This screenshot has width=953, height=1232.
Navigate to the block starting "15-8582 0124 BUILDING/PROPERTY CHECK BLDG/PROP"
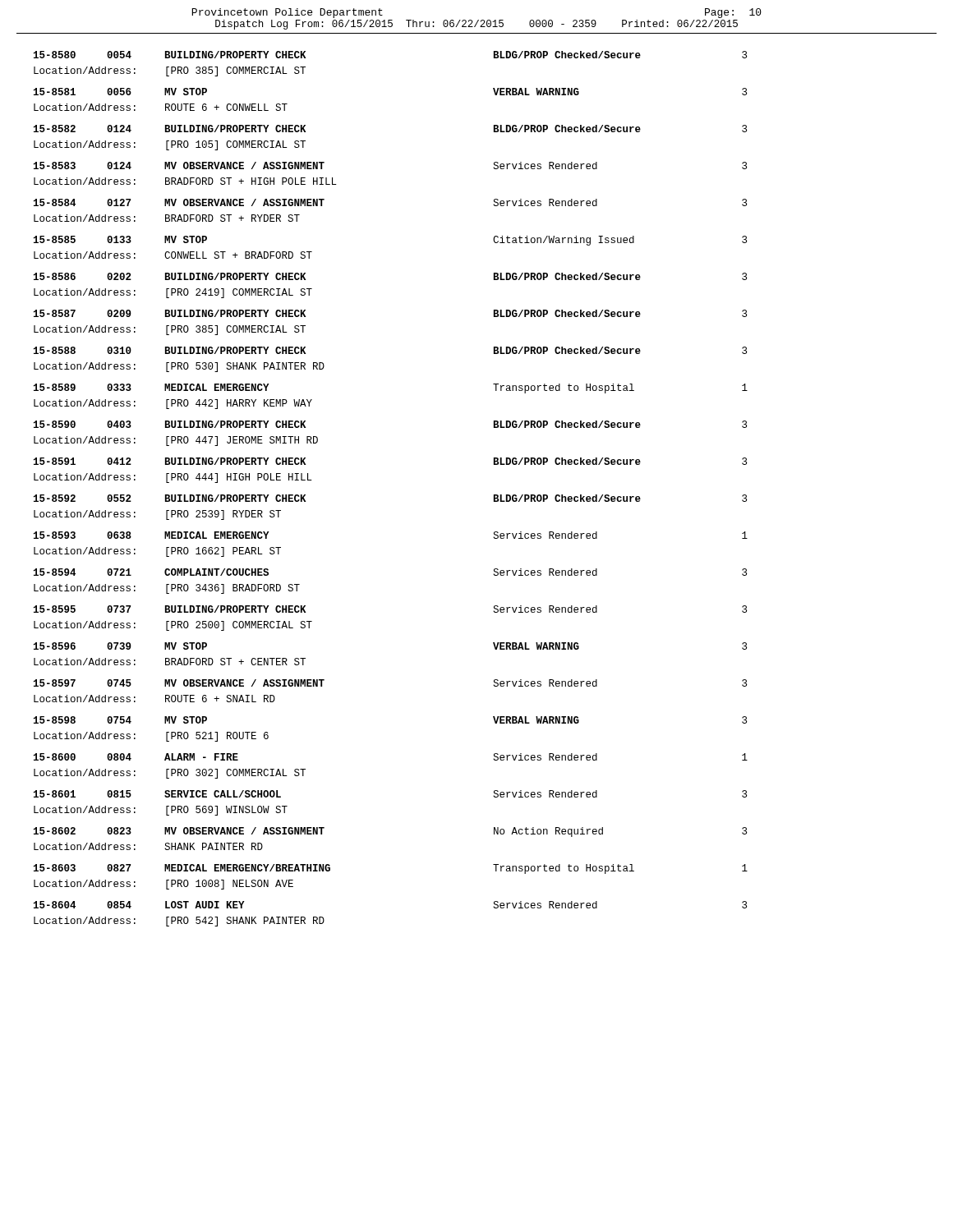[x=55, y=129]
